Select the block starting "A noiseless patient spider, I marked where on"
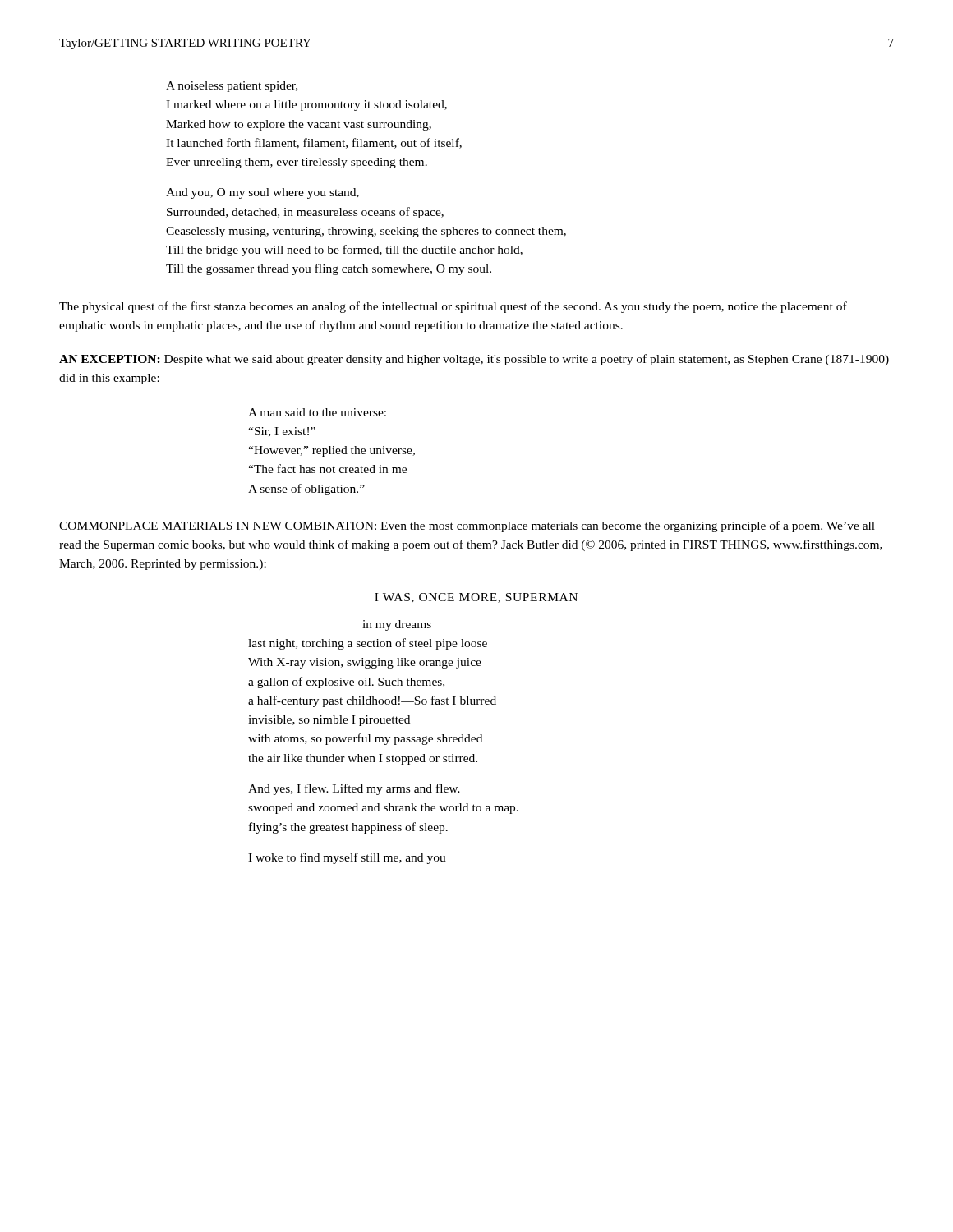This screenshot has height=1232, width=953. (x=232, y=87)
